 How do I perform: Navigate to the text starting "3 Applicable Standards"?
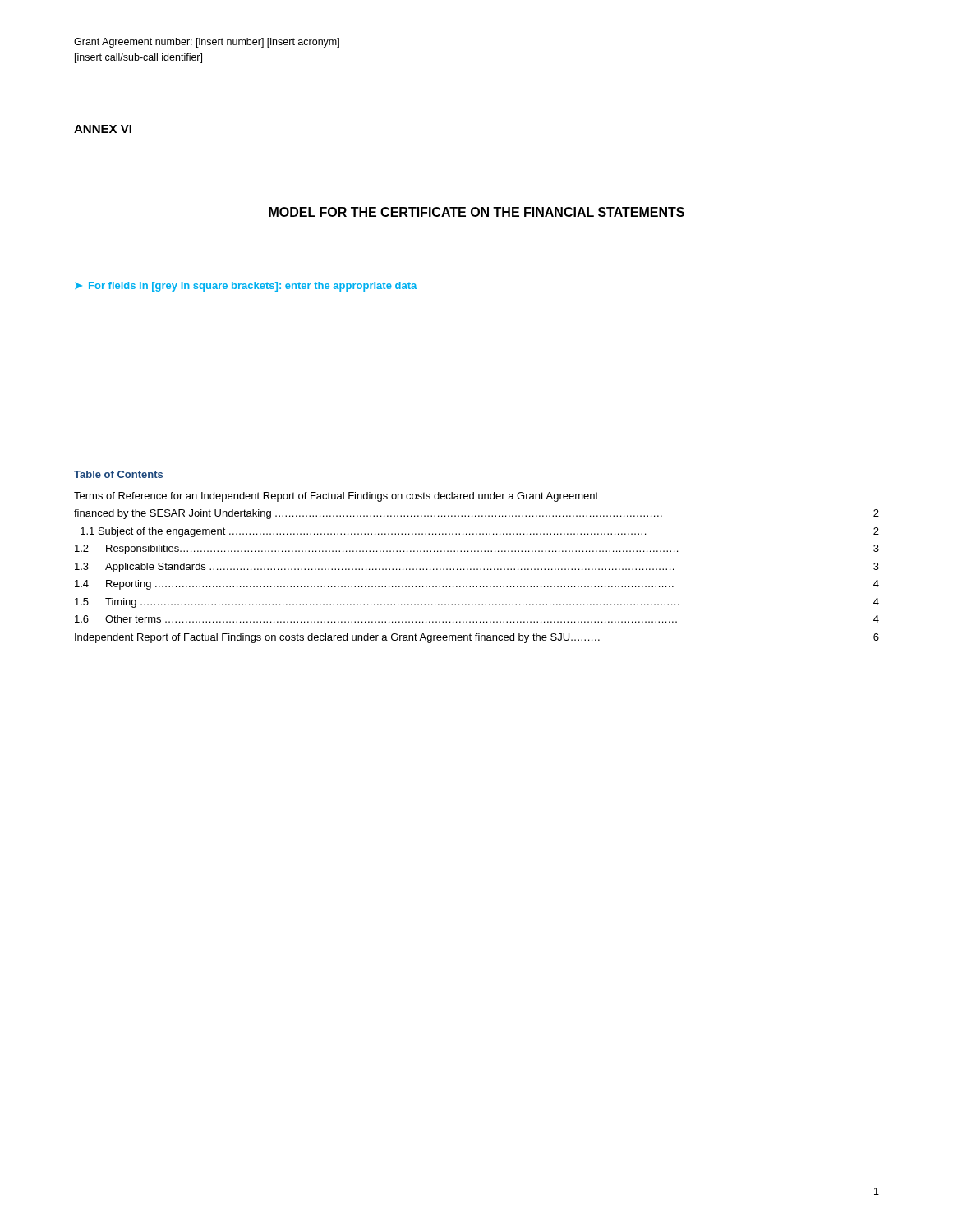pyautogui.click(x=476, y=566)
